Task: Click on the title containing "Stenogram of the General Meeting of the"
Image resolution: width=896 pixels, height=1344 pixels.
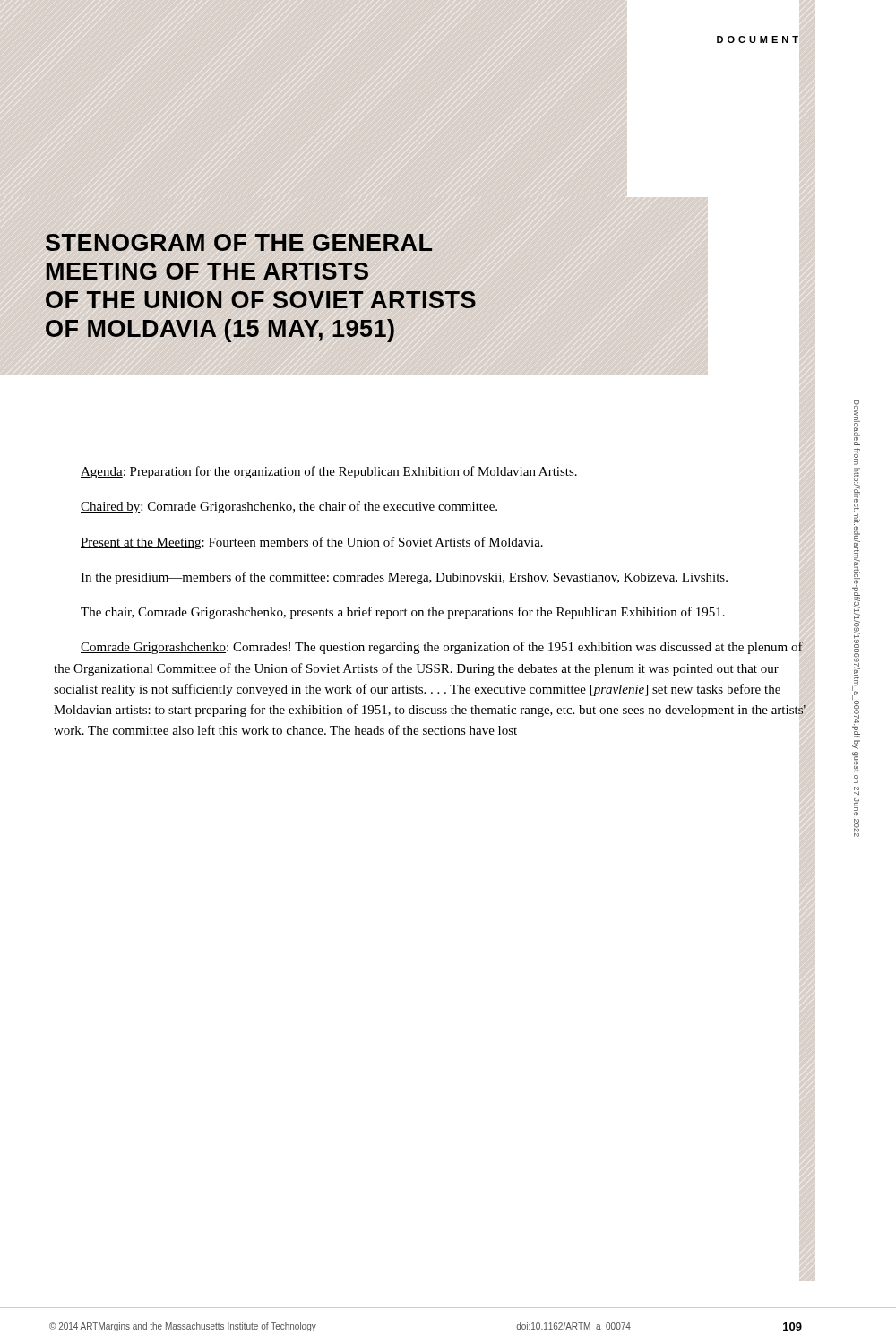Action: point(261,286)
